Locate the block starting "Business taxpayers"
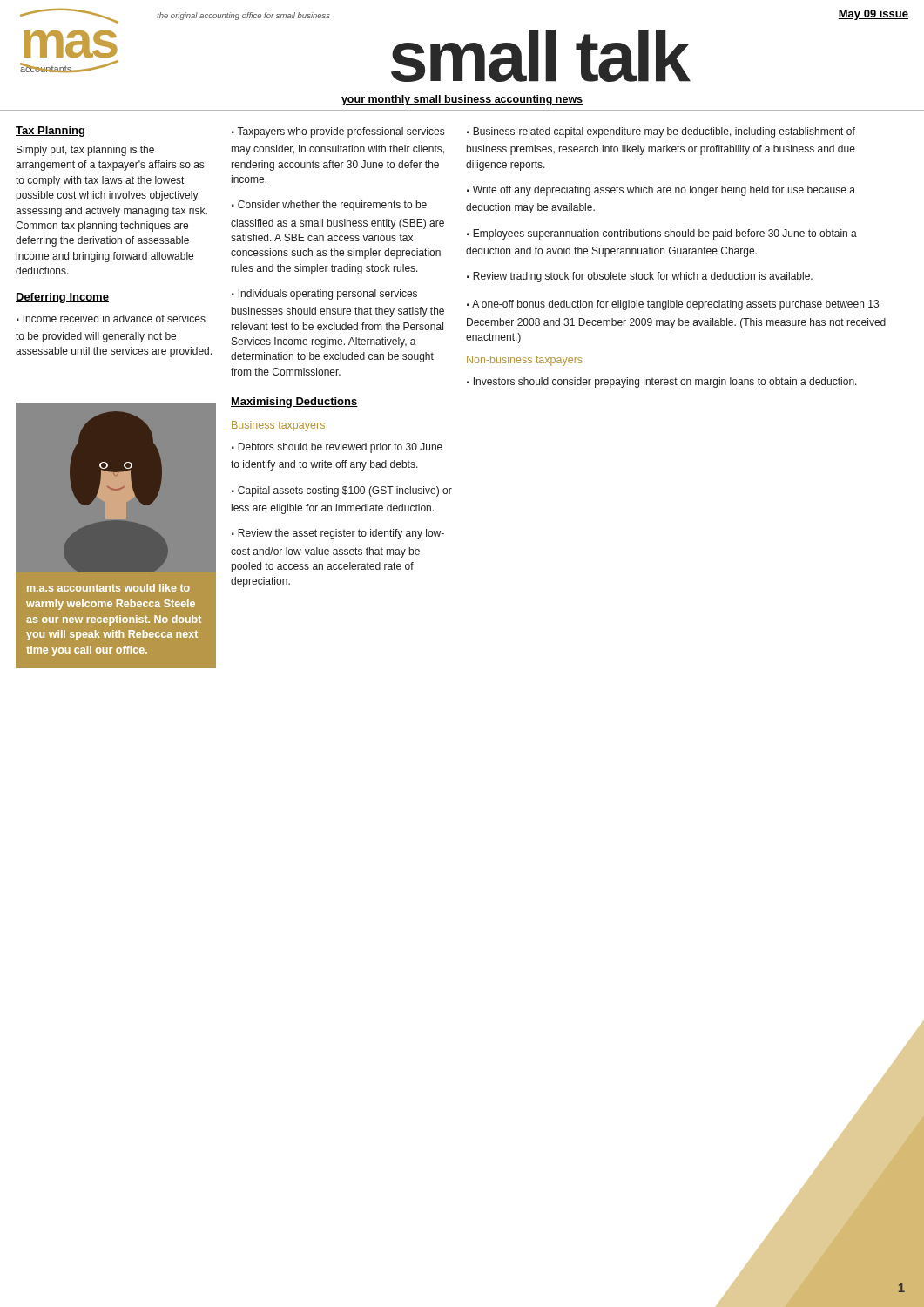This screenshot has height=1307, width=924. point(278,425)
